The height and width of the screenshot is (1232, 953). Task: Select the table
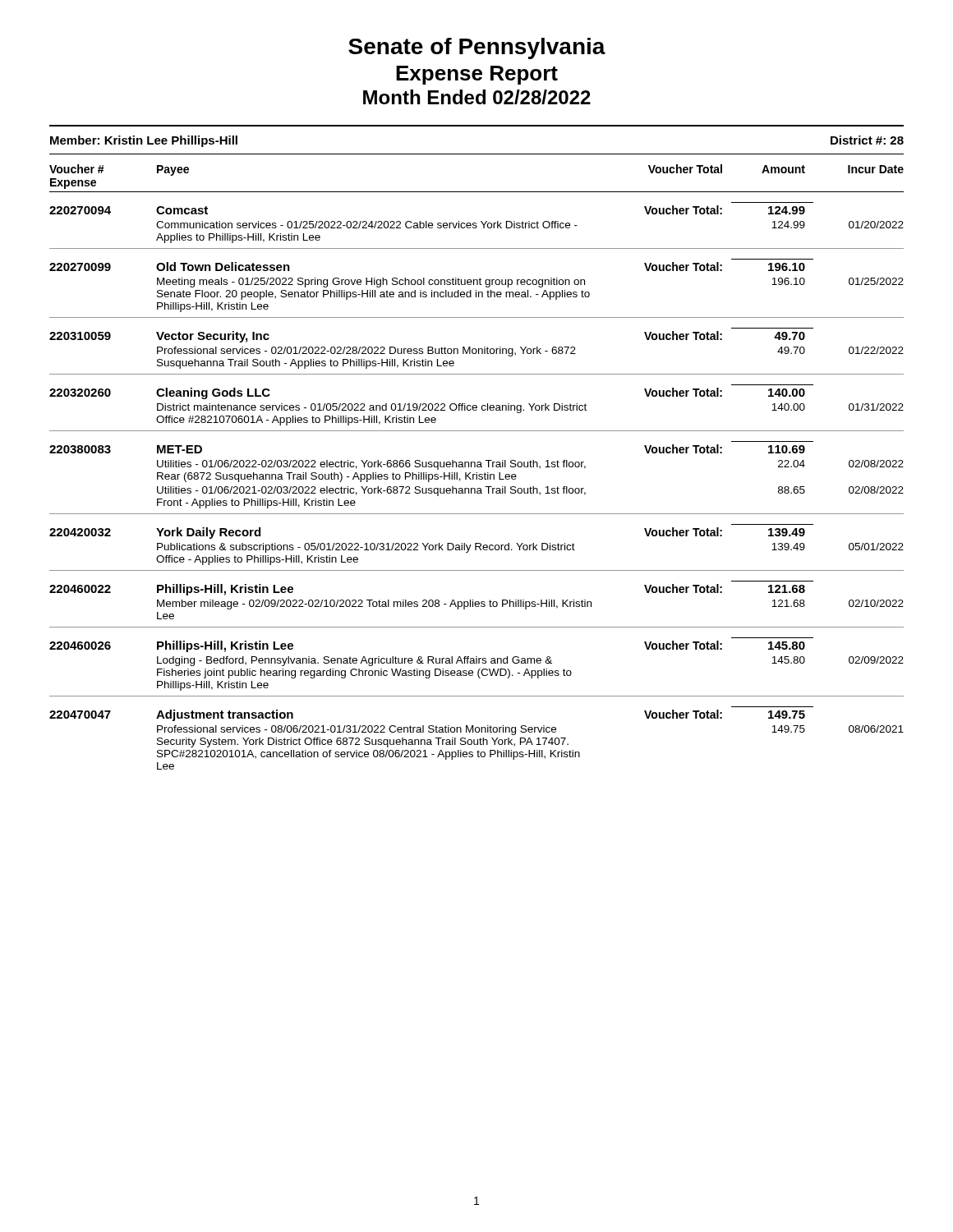476,467
